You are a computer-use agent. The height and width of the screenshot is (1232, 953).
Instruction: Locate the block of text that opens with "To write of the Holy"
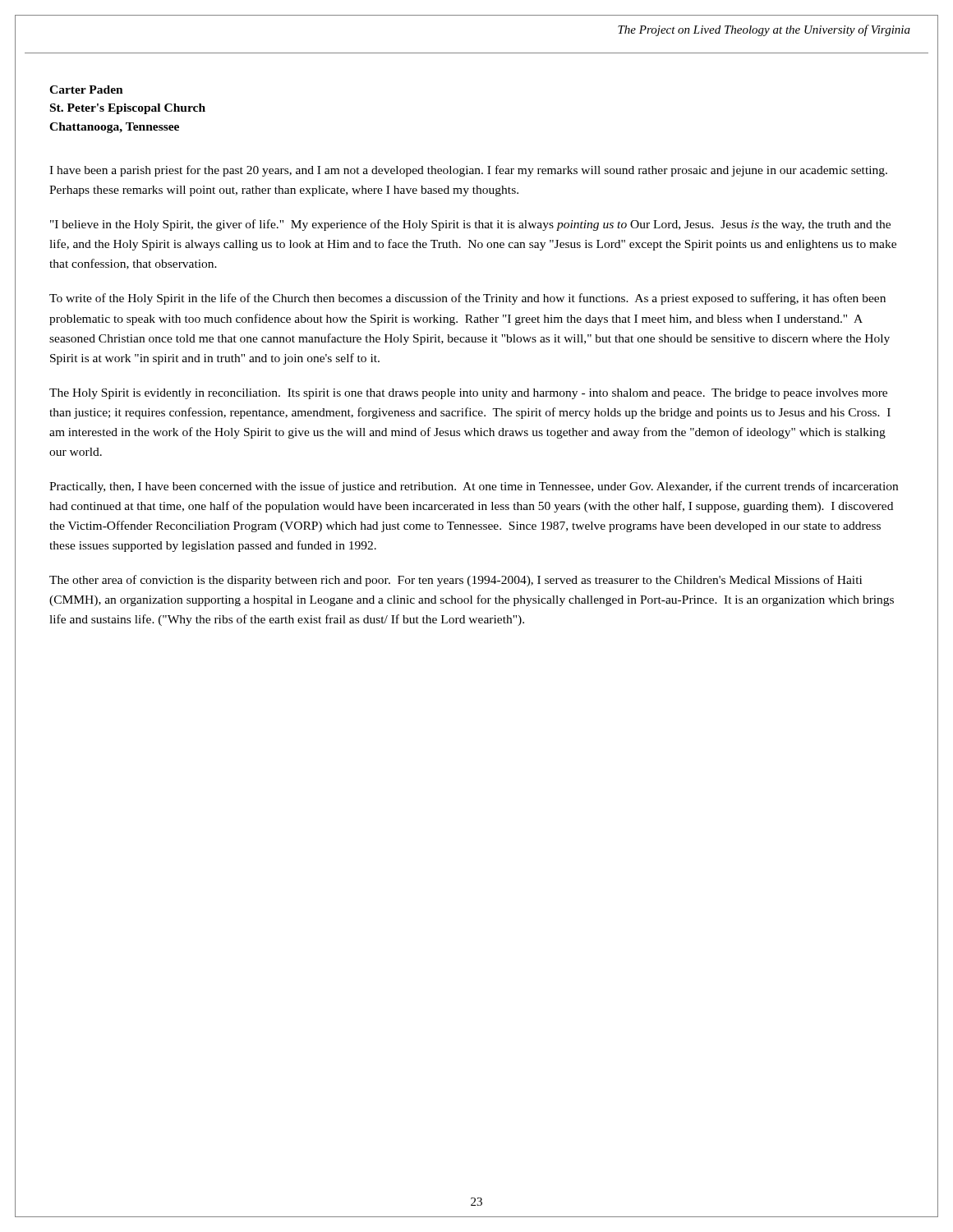click(x=470, y=328)
